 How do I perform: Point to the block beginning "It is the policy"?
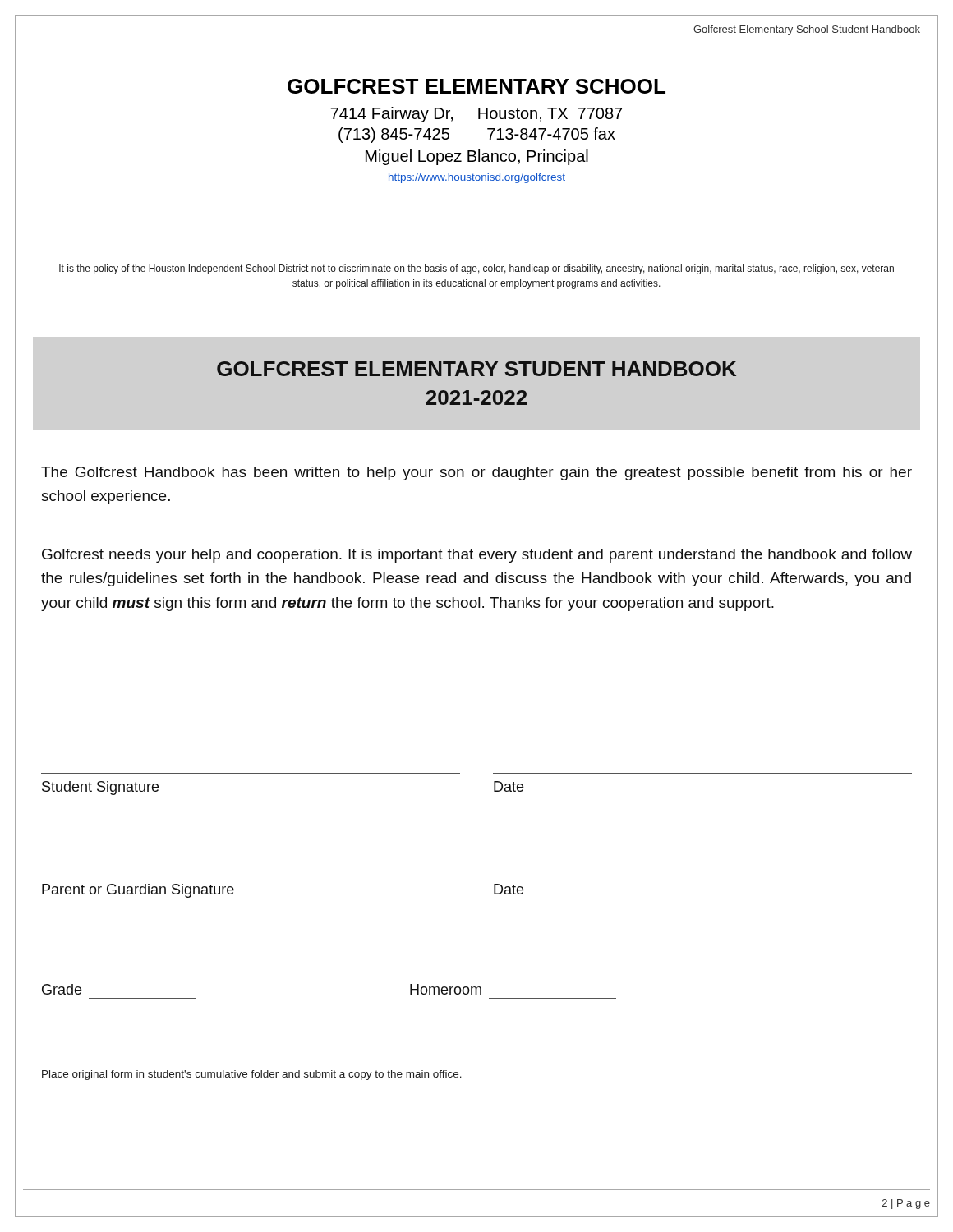tap(476, 276)
